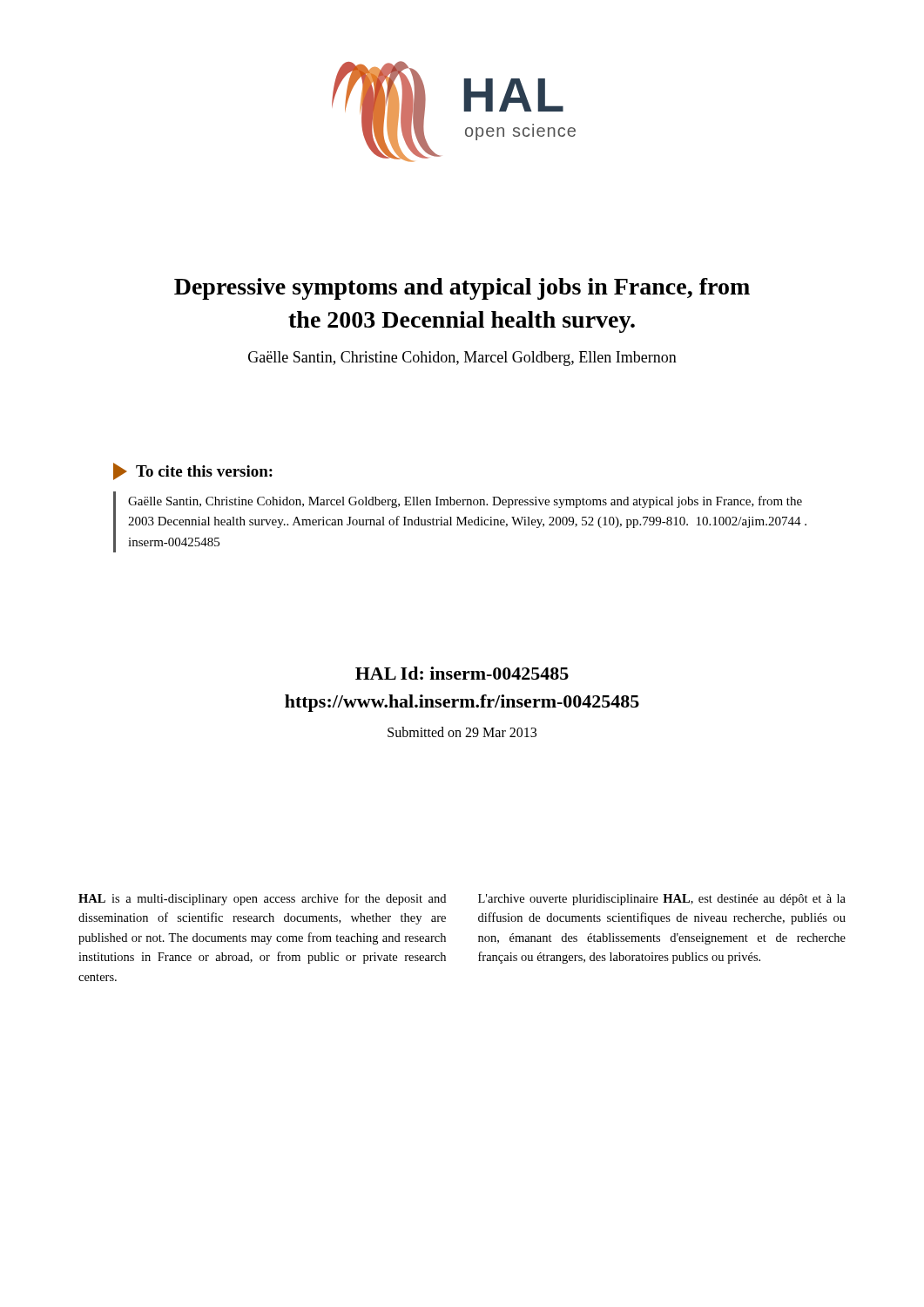The image size is (924, 1307).
Task: Locate the block of text that opens with "Gaëlle Santin, Christine Cohidon, Marcel Goldberg,"
Action: (469, 521)
